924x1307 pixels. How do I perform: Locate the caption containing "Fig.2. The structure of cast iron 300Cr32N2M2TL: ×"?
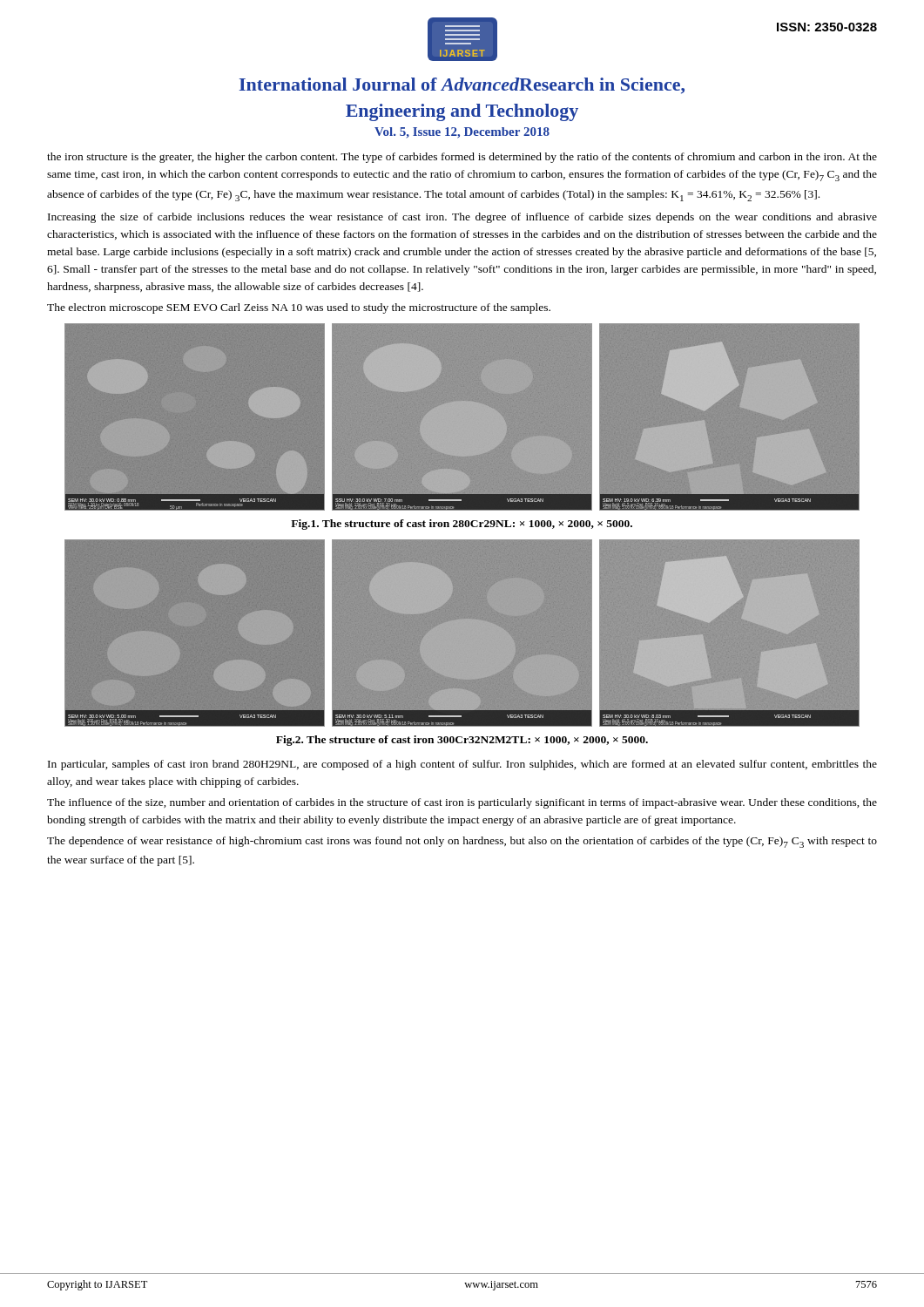(x=462, y=739)
